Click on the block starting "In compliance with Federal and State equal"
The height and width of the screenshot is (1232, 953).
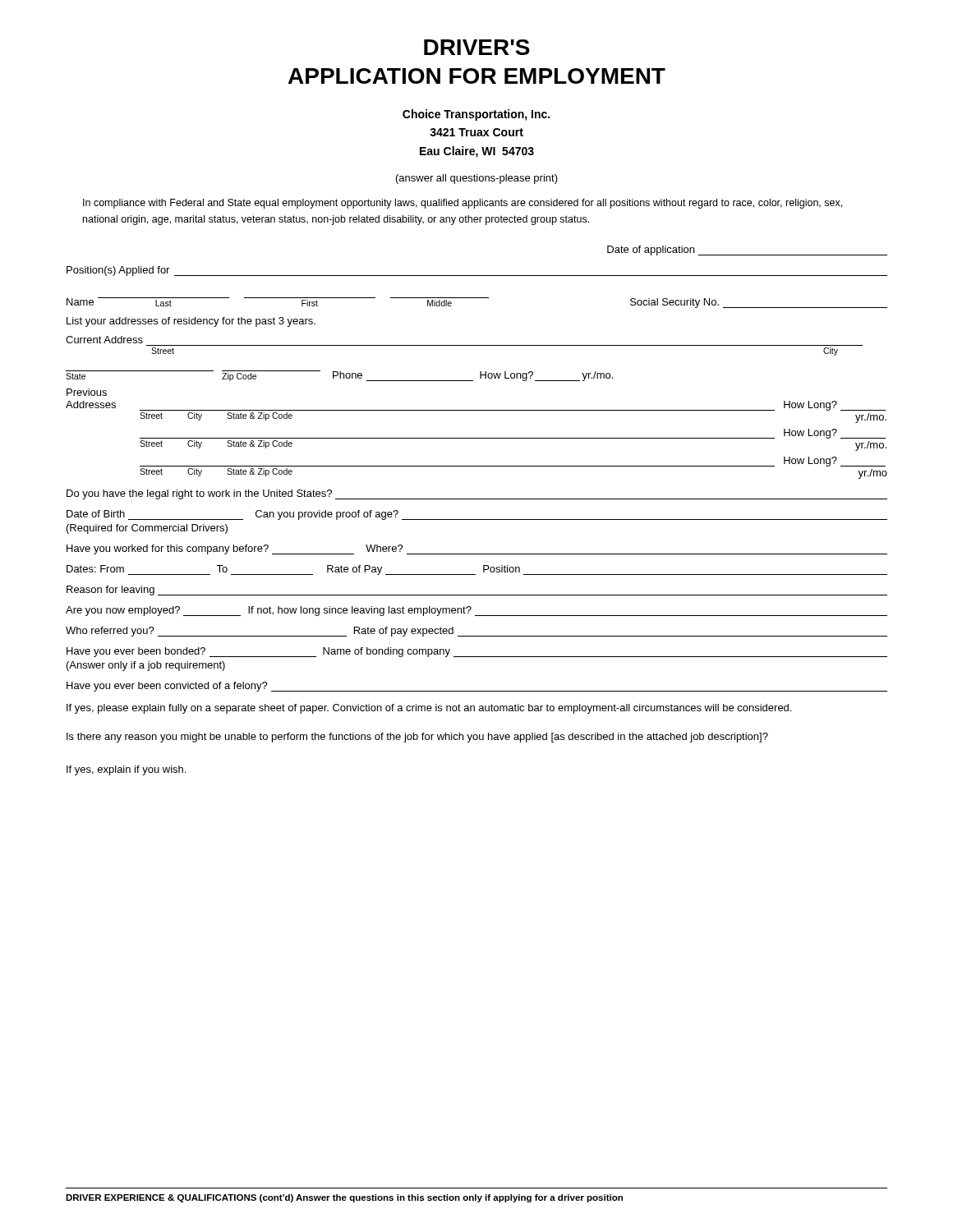pos(463,211)
